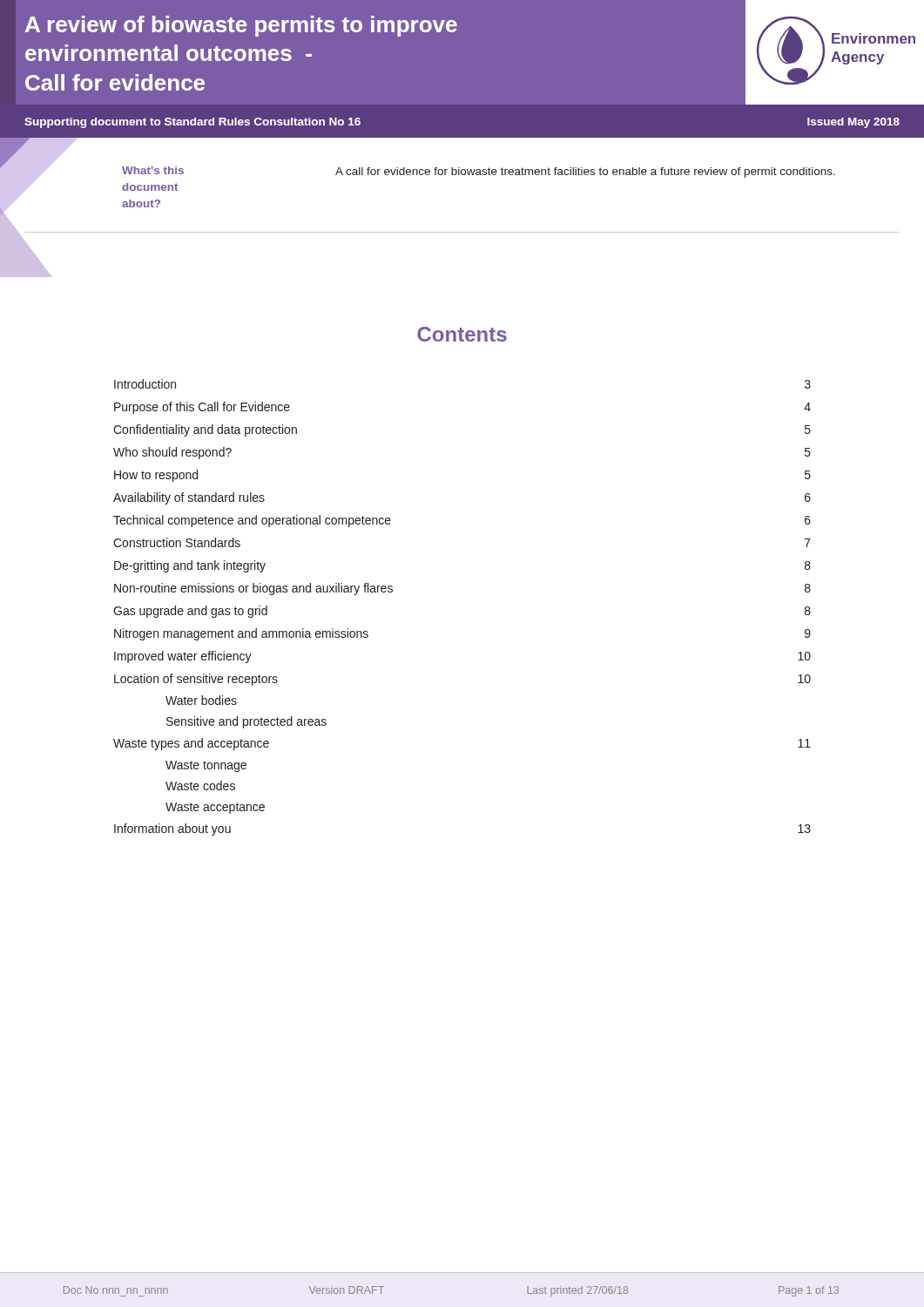Select the element starting "De-gritting and tank integrity8"
Image resolution: width=924 pixels, height=1307 pixels.
[188, 566]
